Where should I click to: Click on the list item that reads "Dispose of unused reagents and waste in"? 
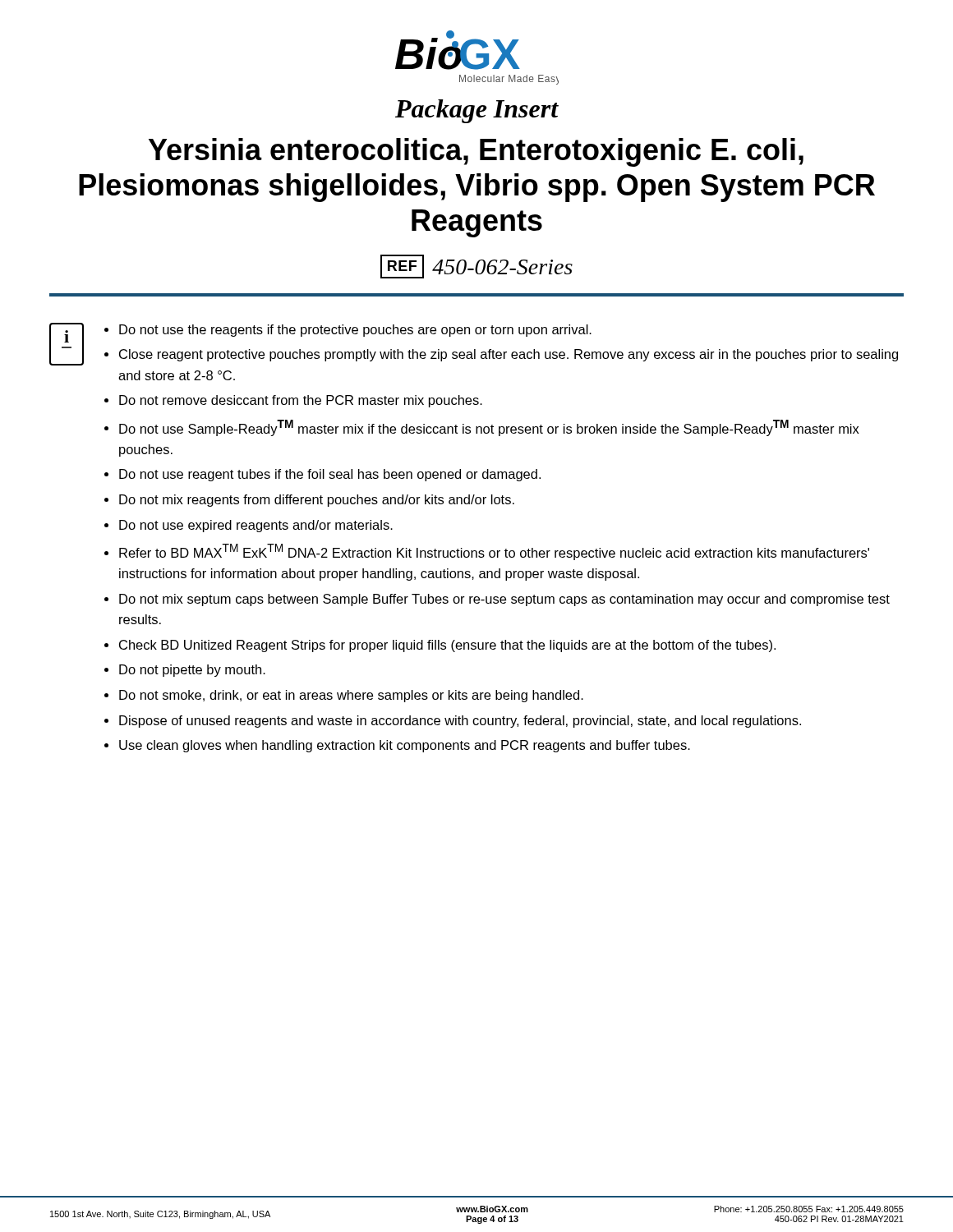tap(460, 720)
